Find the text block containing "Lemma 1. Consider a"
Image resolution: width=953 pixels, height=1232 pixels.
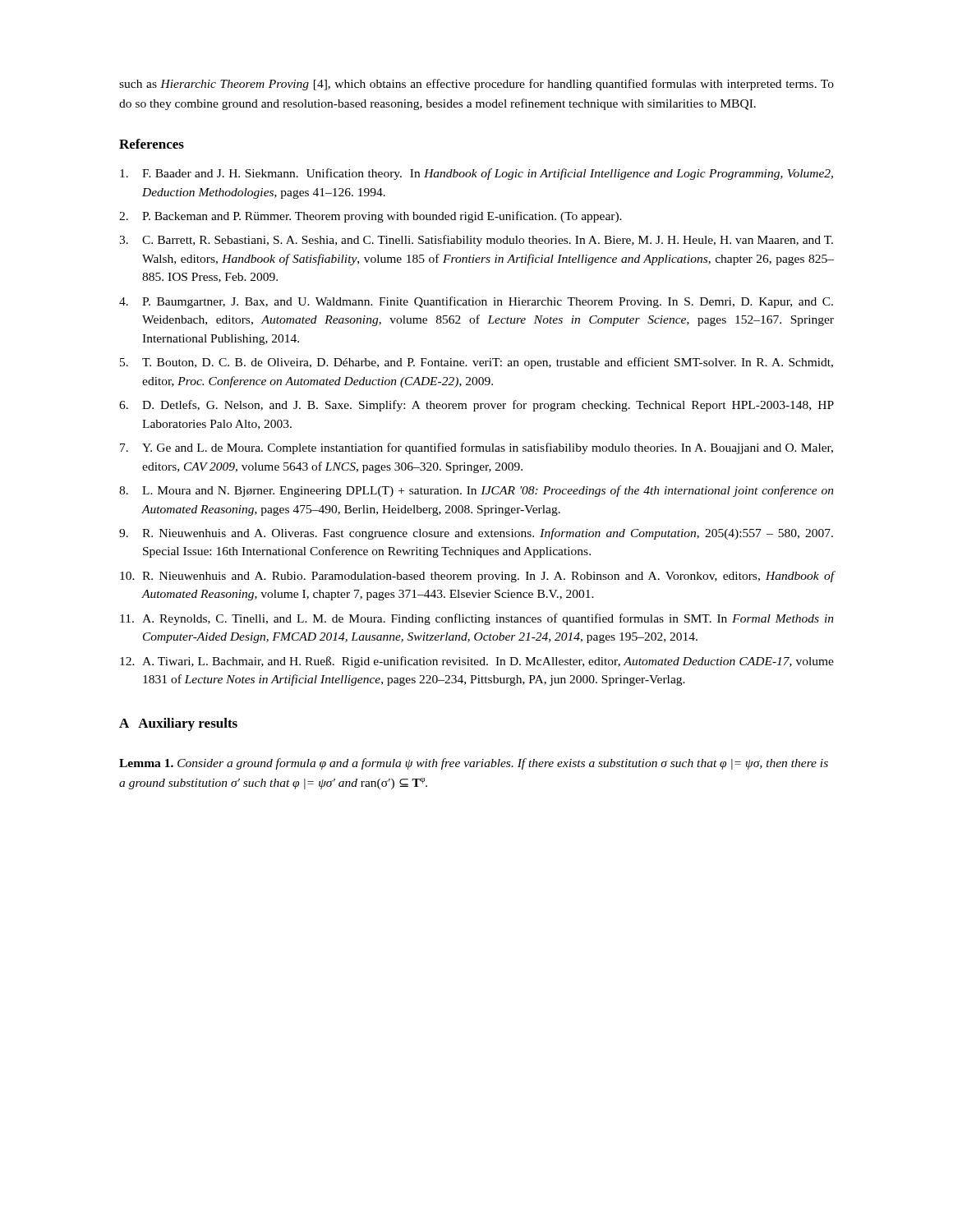[474, 772]
